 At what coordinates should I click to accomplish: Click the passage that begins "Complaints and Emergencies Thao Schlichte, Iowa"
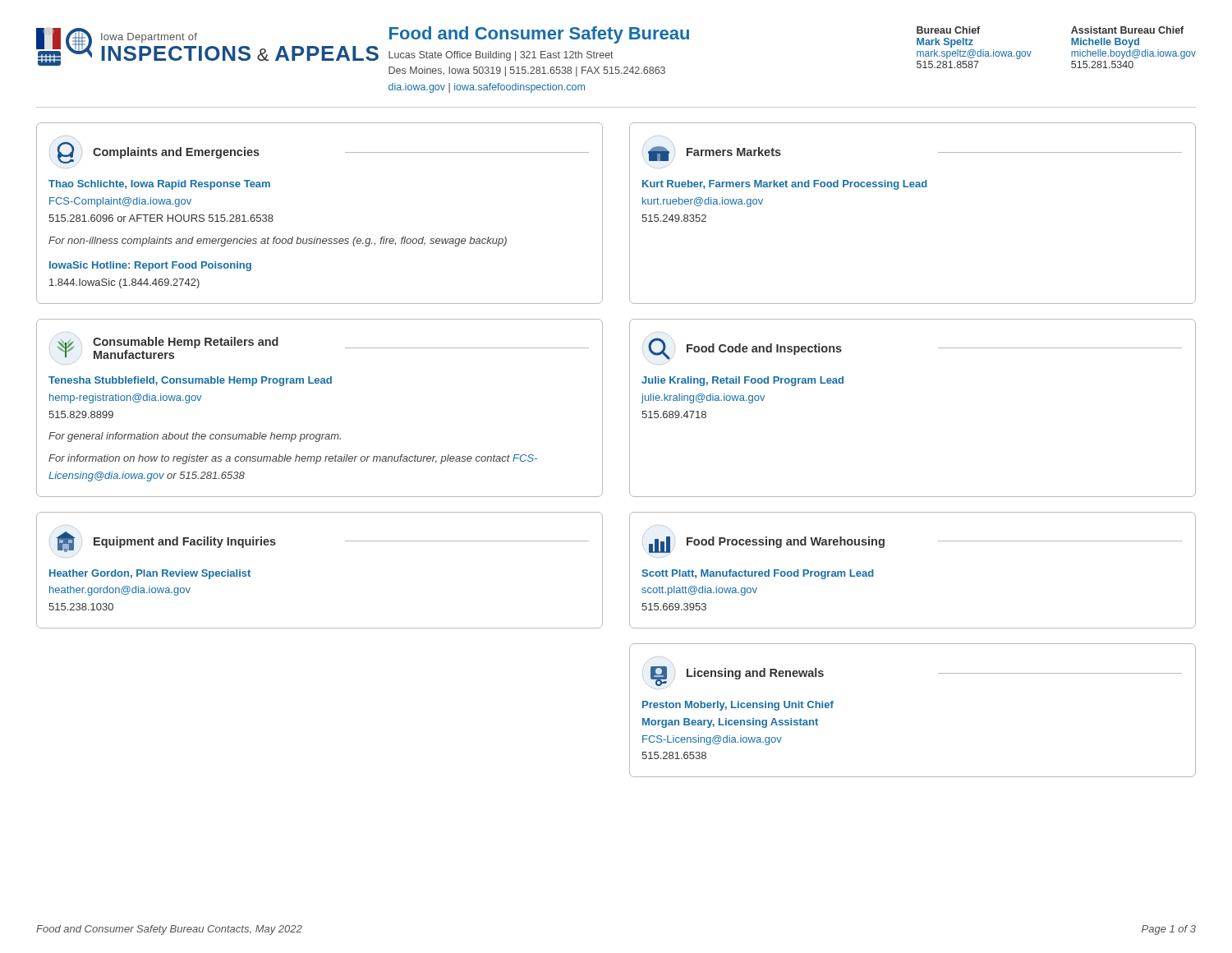pos(66,138)
